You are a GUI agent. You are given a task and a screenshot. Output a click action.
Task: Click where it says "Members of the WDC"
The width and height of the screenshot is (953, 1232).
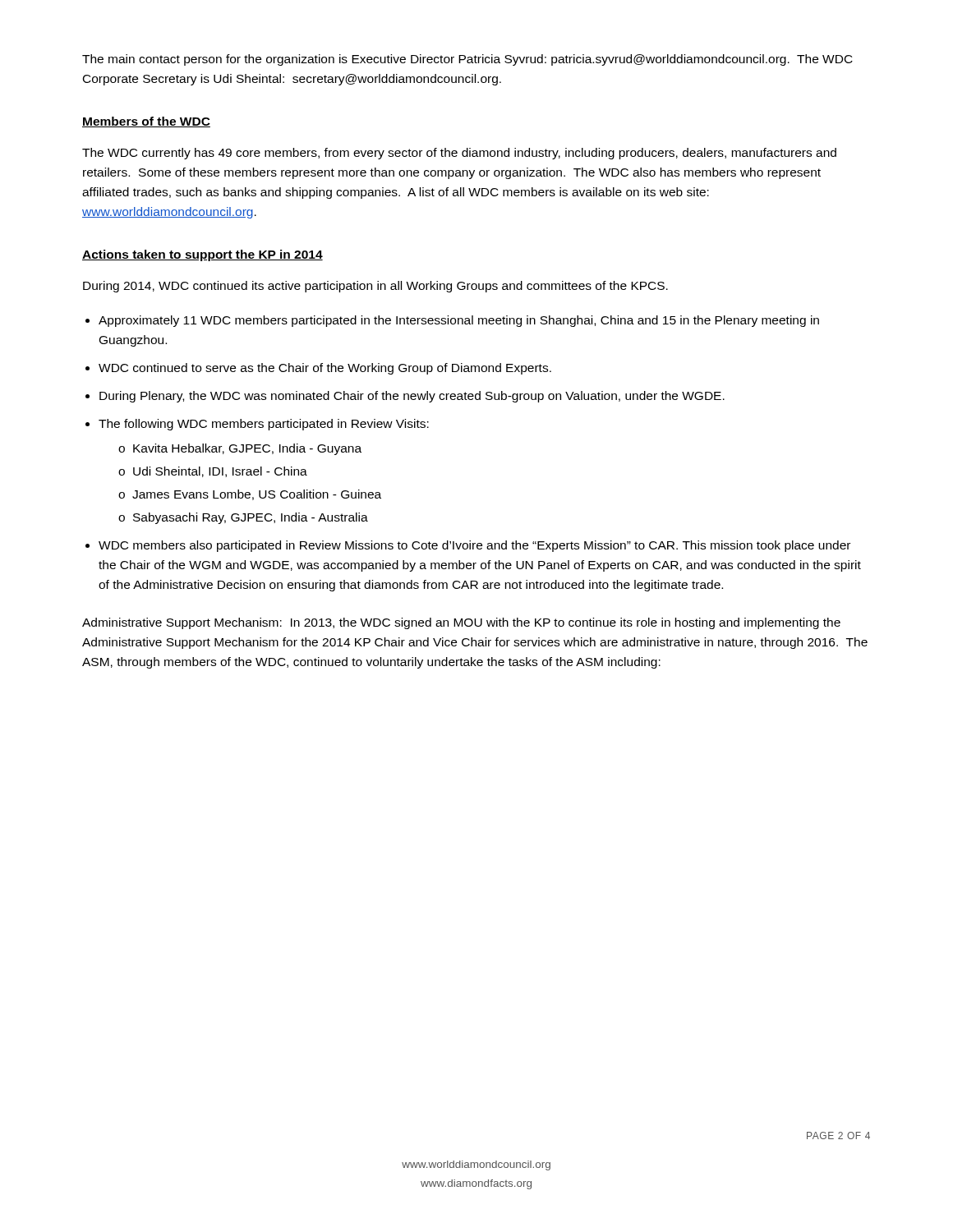click(x=146, y=121)
